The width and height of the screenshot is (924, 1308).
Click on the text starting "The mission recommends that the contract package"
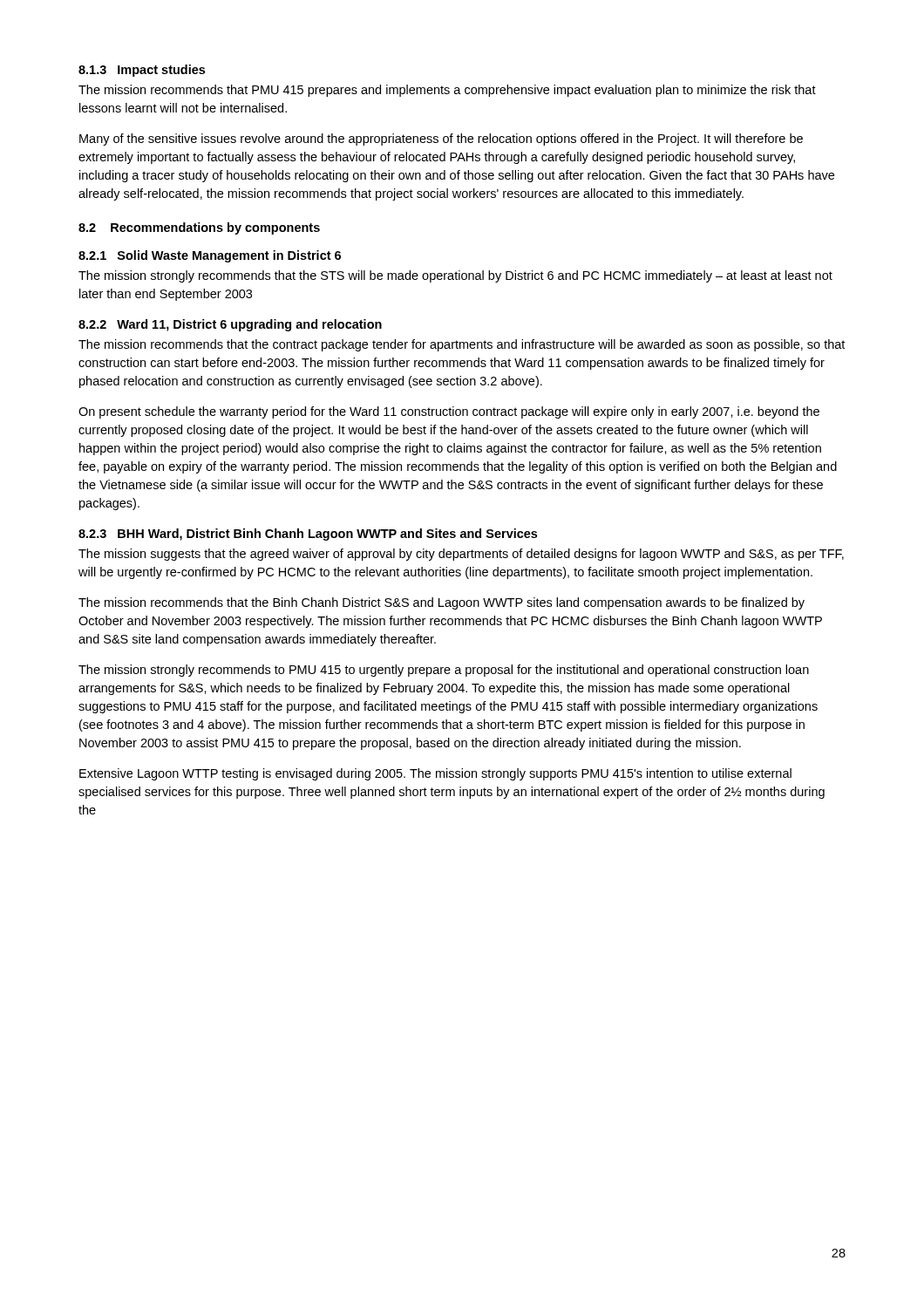(x=462, y=363)
